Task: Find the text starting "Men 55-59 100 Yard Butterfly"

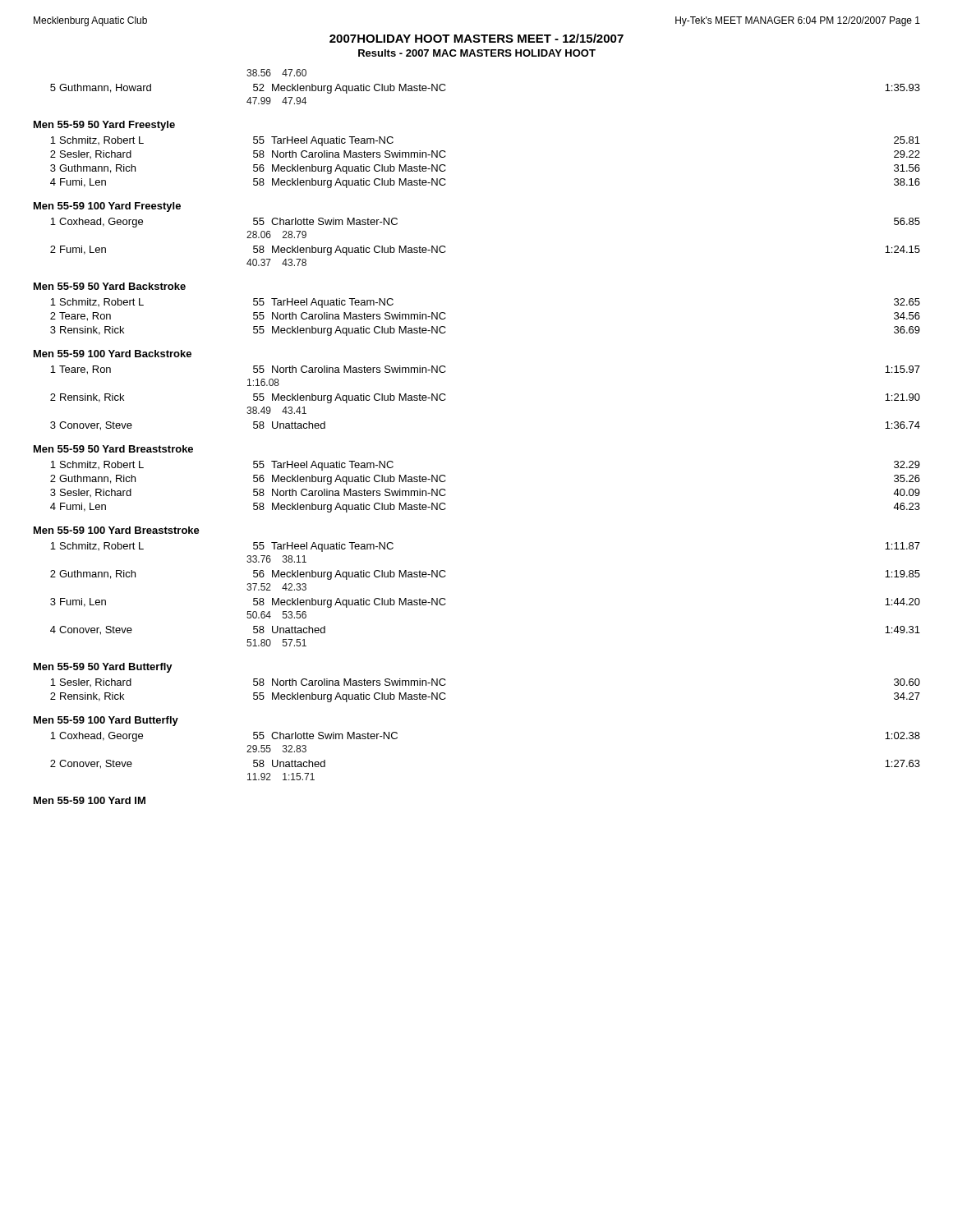Action: 105,720
